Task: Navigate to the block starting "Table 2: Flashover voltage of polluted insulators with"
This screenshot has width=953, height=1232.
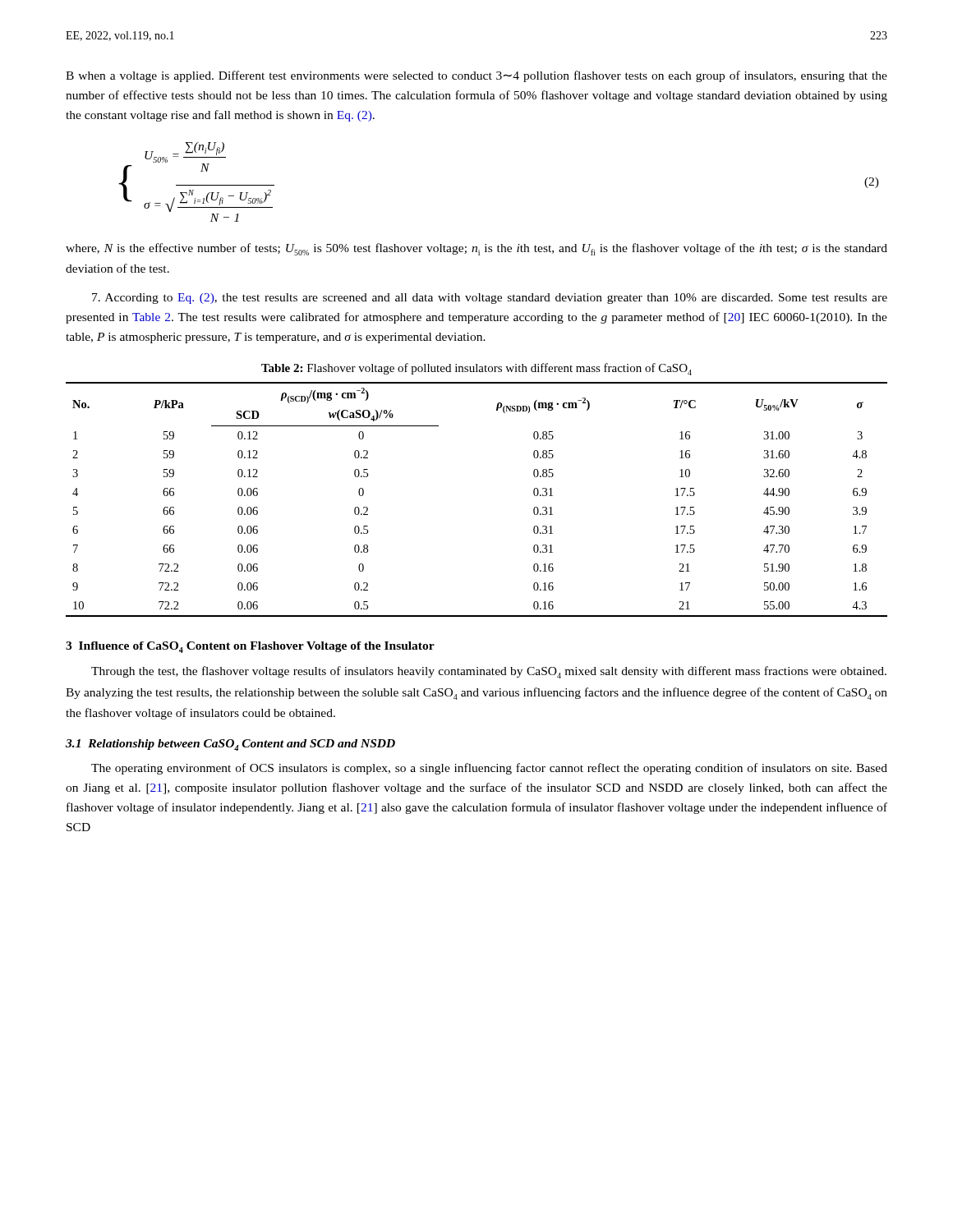Action: 476,369
